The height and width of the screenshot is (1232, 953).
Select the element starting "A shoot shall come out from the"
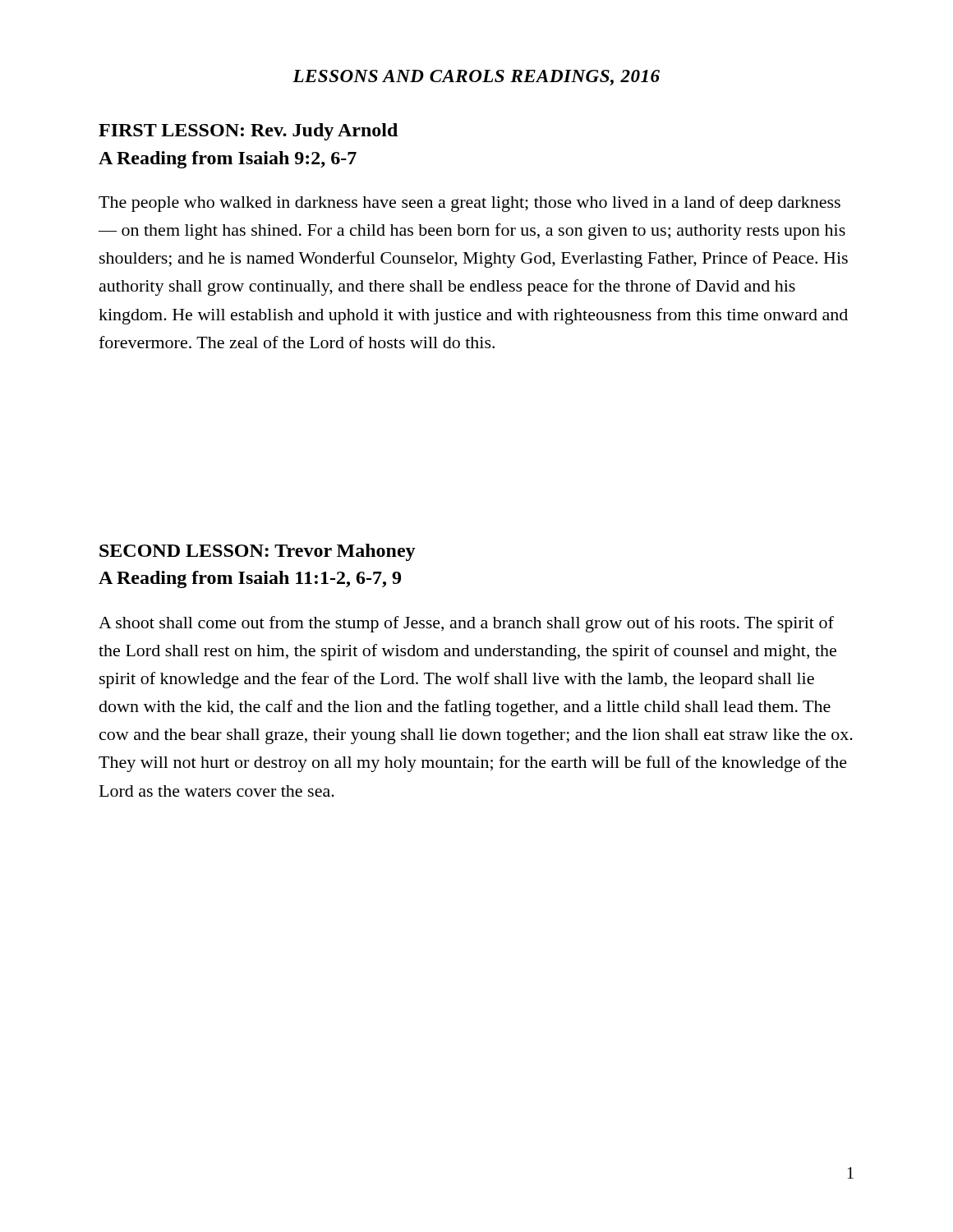476,706
